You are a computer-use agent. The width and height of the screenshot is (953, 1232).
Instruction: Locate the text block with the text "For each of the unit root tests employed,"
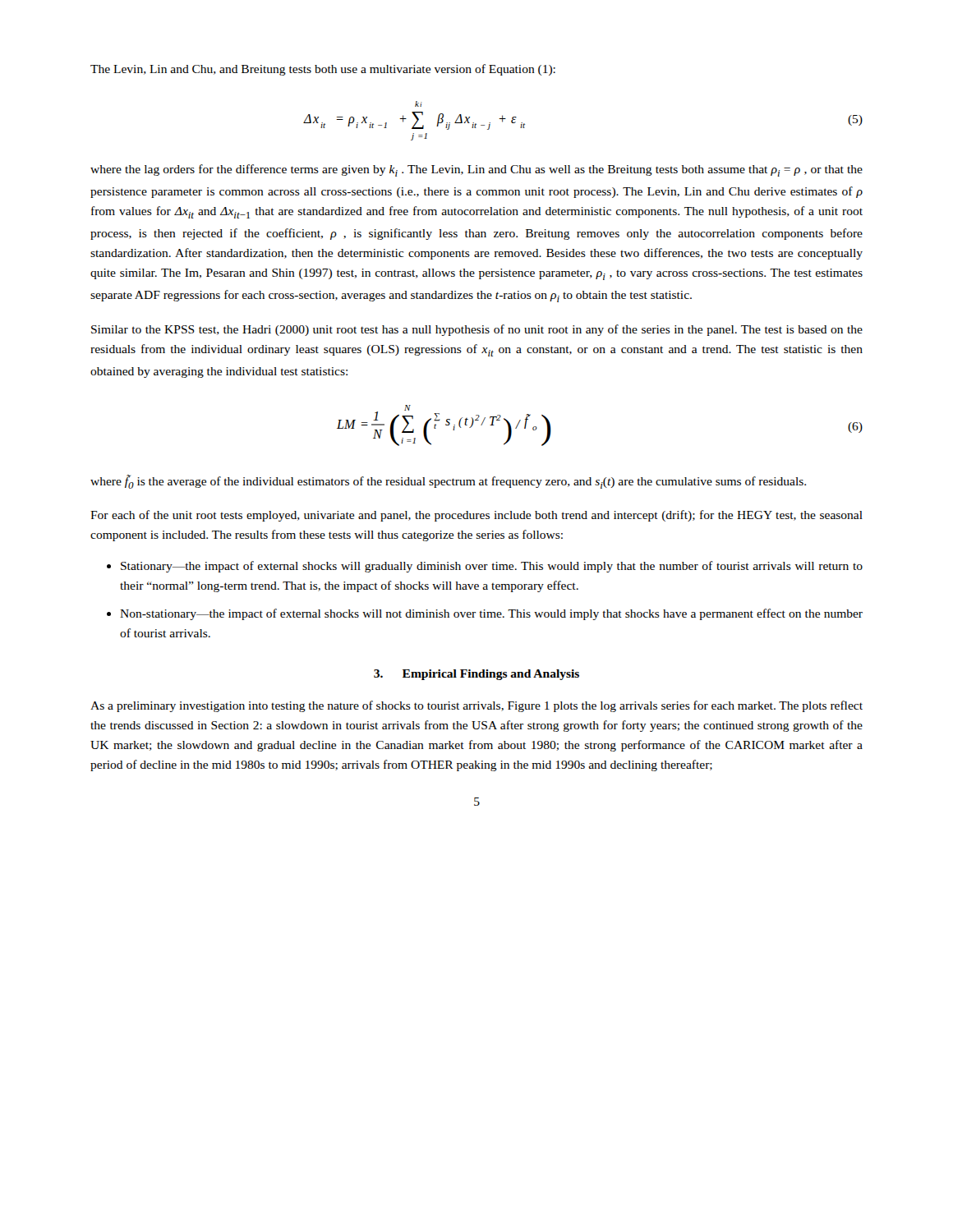pyautogui.click(x=476, y=525)
